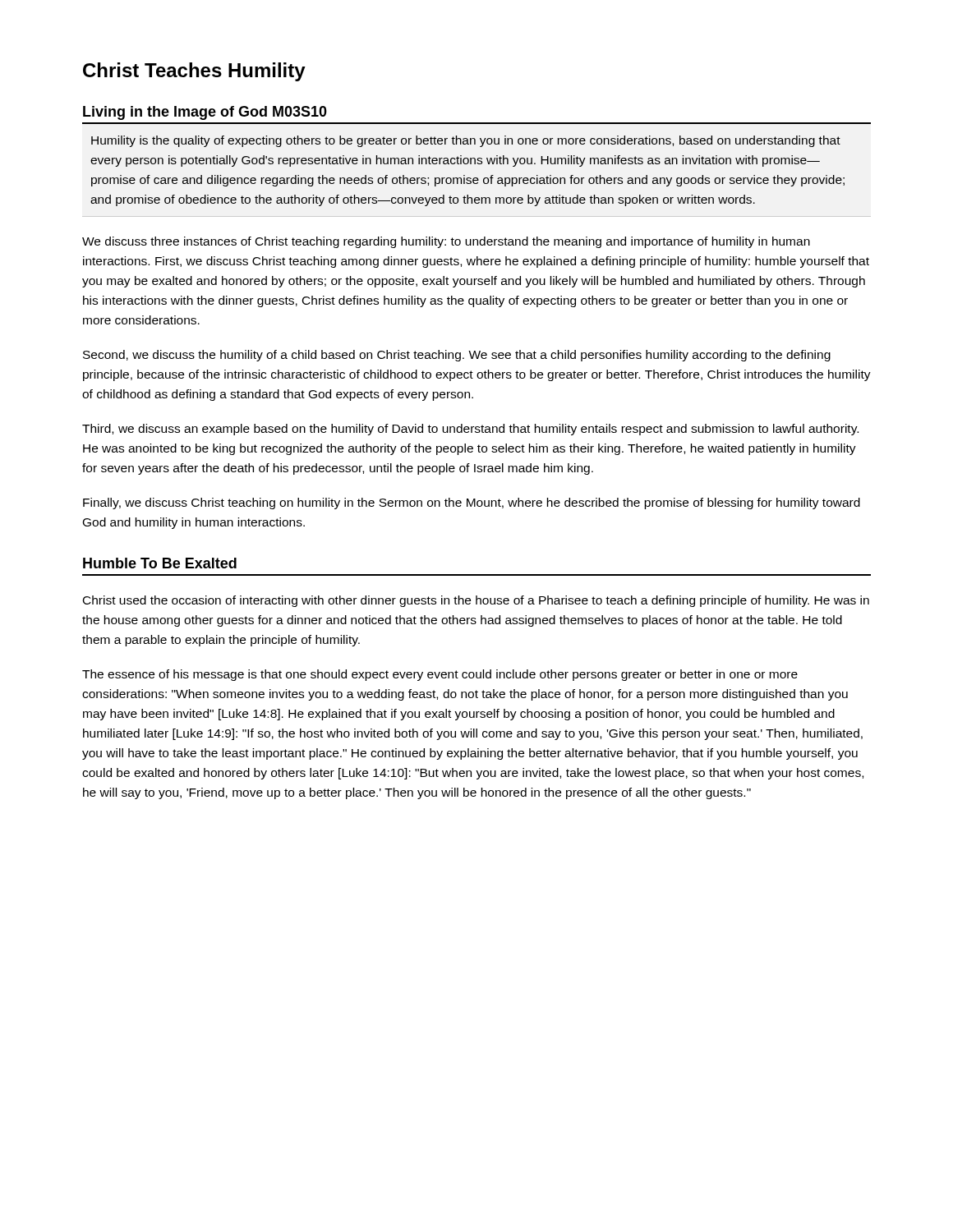
Task: Navigate to the element starting "Christ used the occasion of"
Action: [476, 620]
